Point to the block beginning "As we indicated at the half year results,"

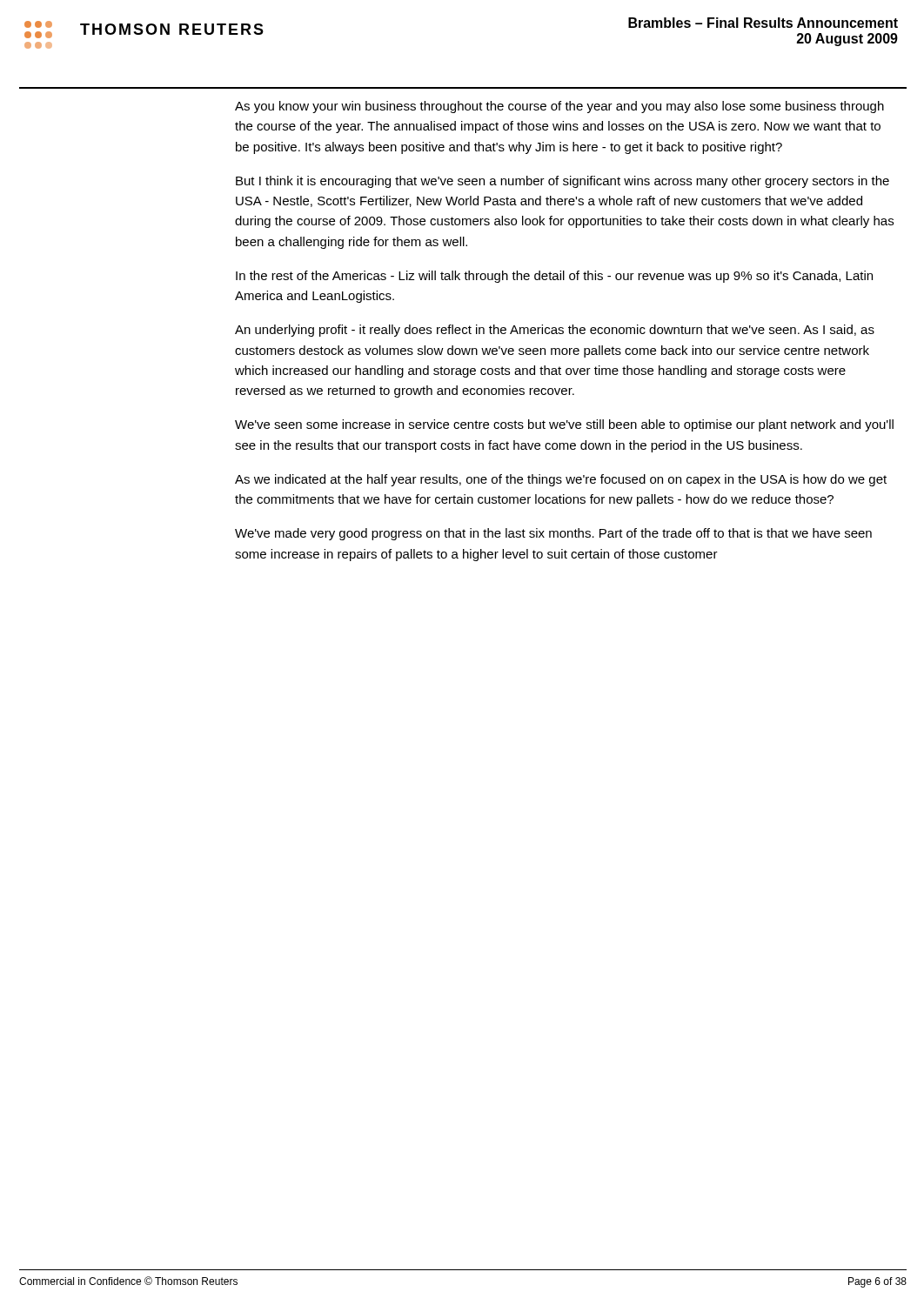(566, 489)
